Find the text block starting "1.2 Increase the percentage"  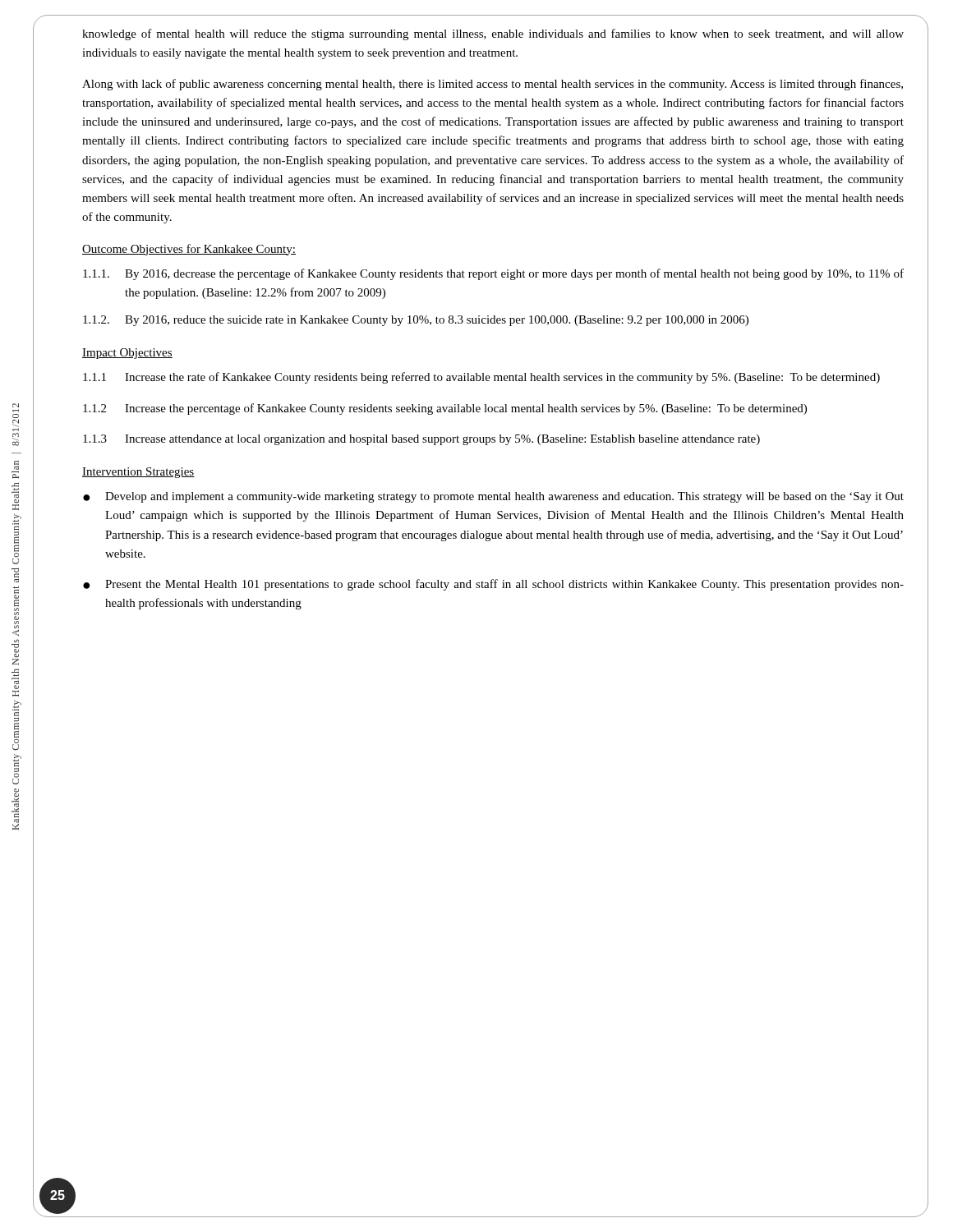493,408
